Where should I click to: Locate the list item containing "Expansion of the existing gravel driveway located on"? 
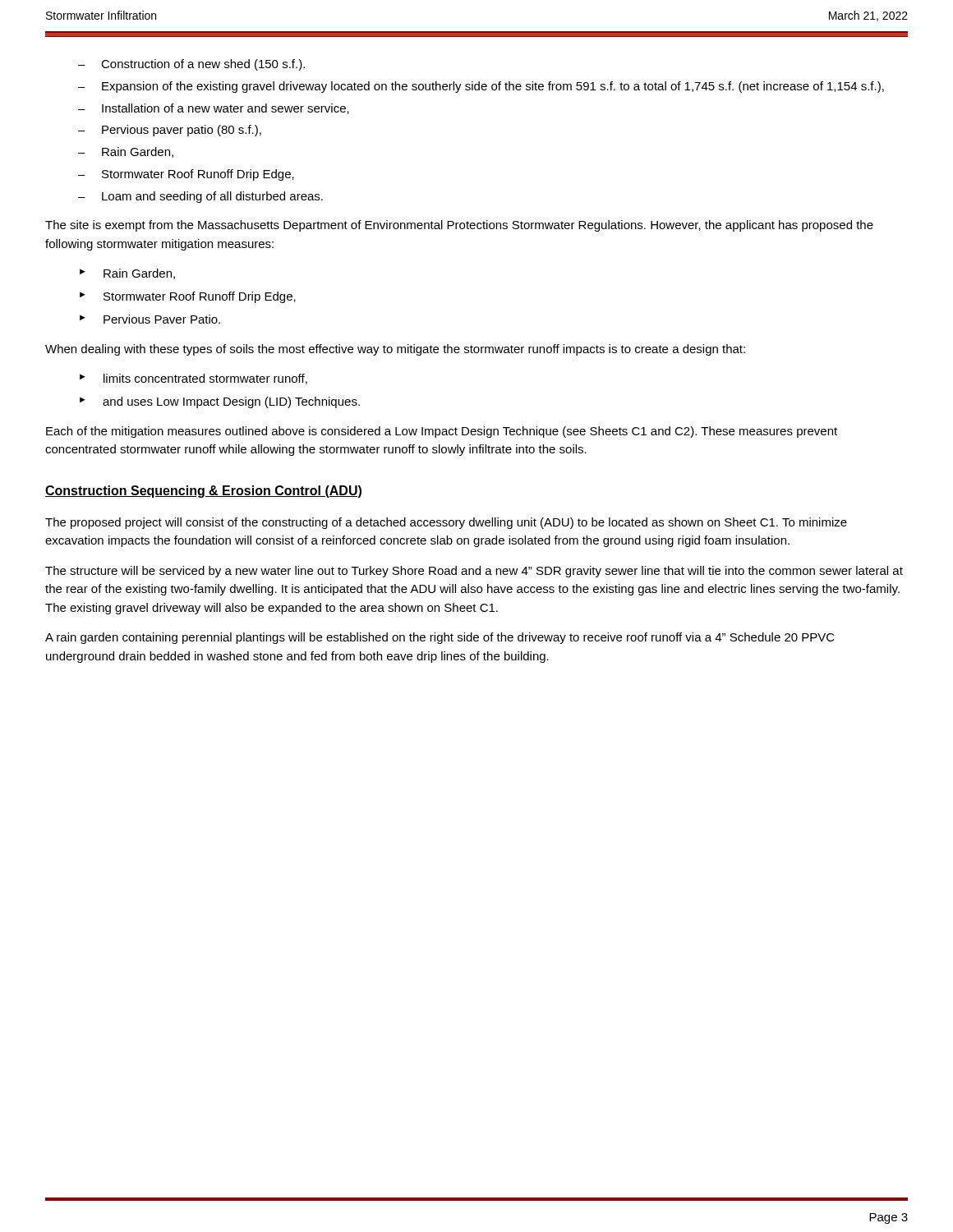pos(493,86)
